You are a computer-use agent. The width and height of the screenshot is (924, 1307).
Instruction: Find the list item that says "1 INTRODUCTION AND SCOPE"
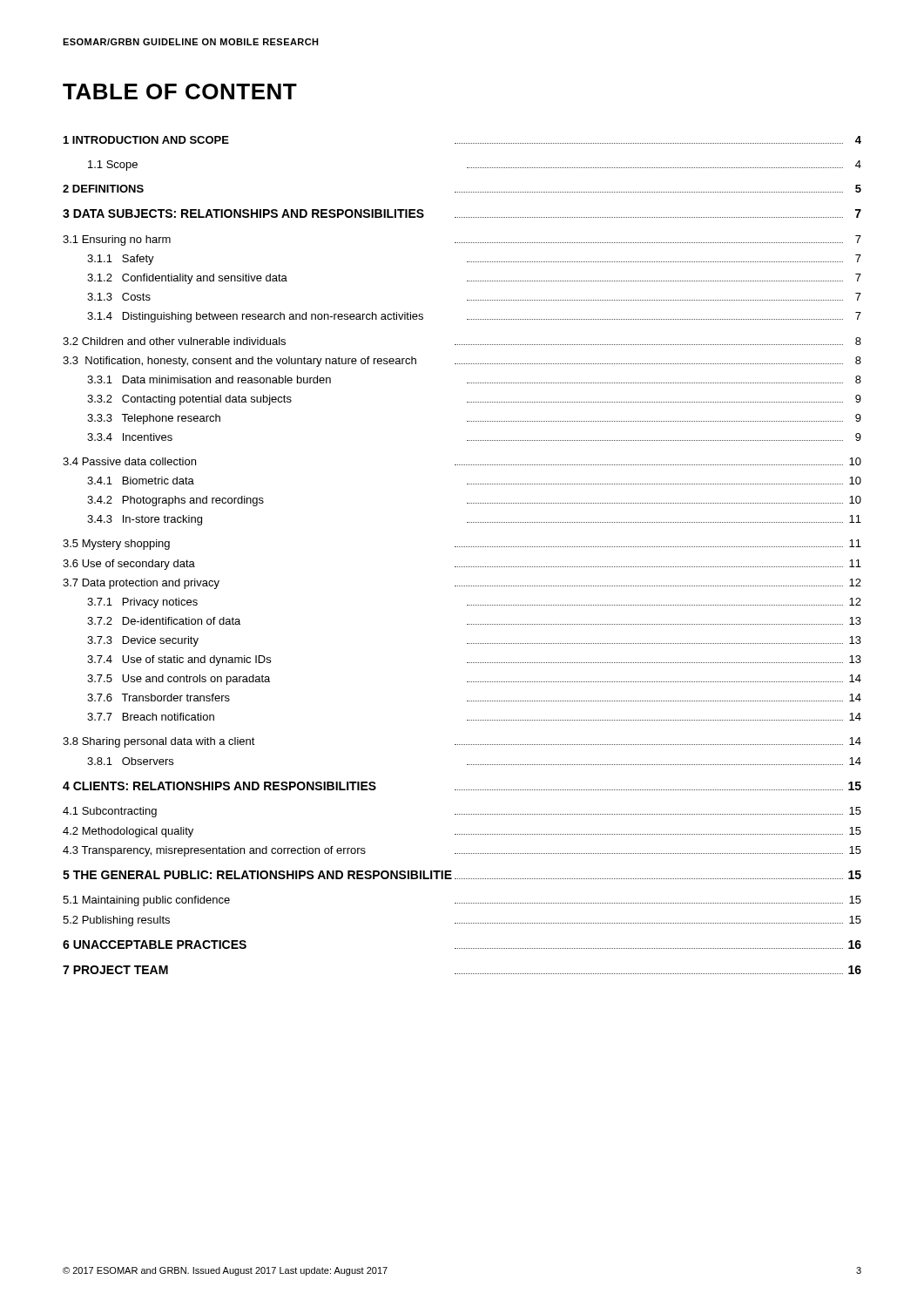click(x=462, y=140)
